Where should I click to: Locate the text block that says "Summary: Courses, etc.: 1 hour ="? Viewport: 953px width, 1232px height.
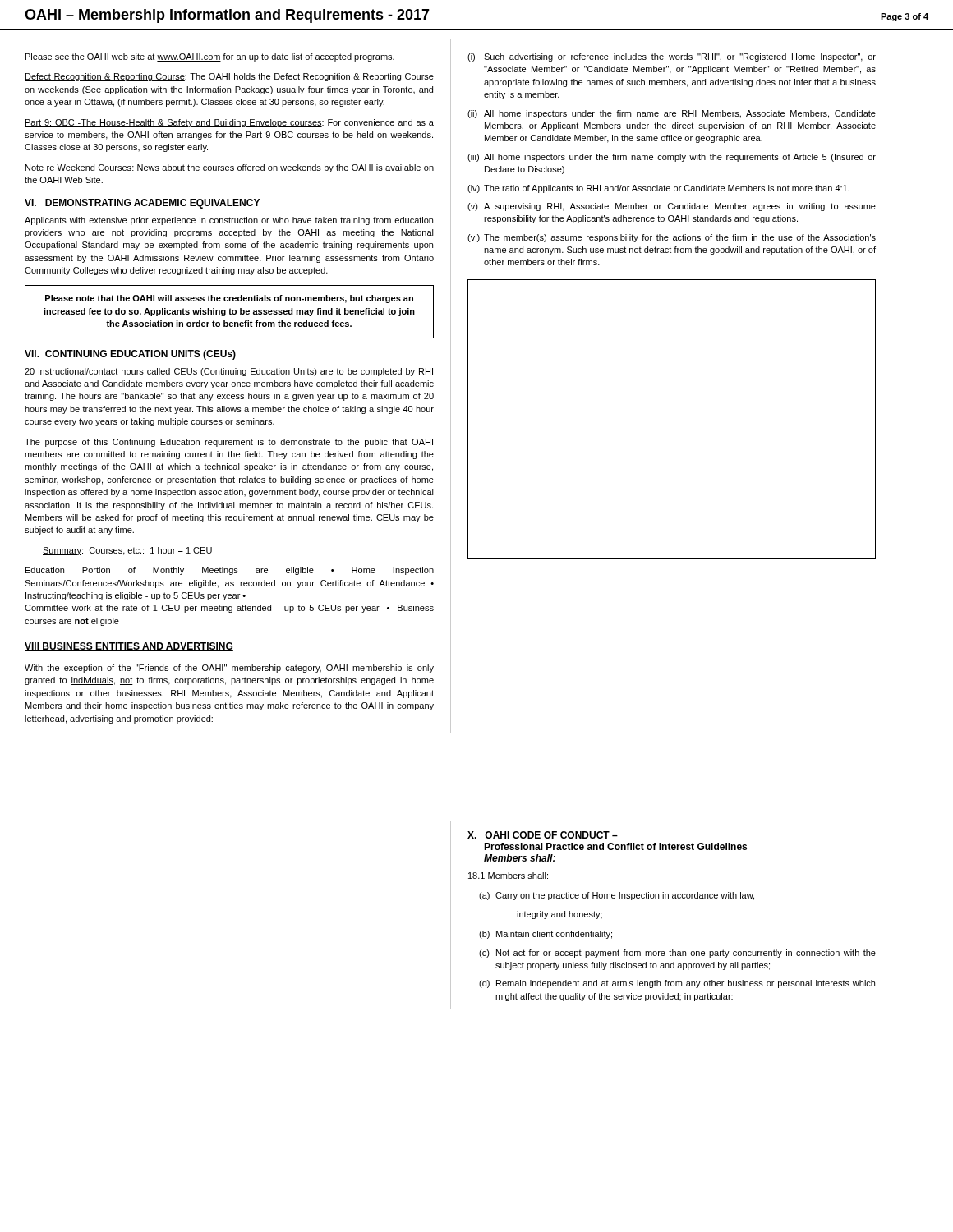[127, 550]
